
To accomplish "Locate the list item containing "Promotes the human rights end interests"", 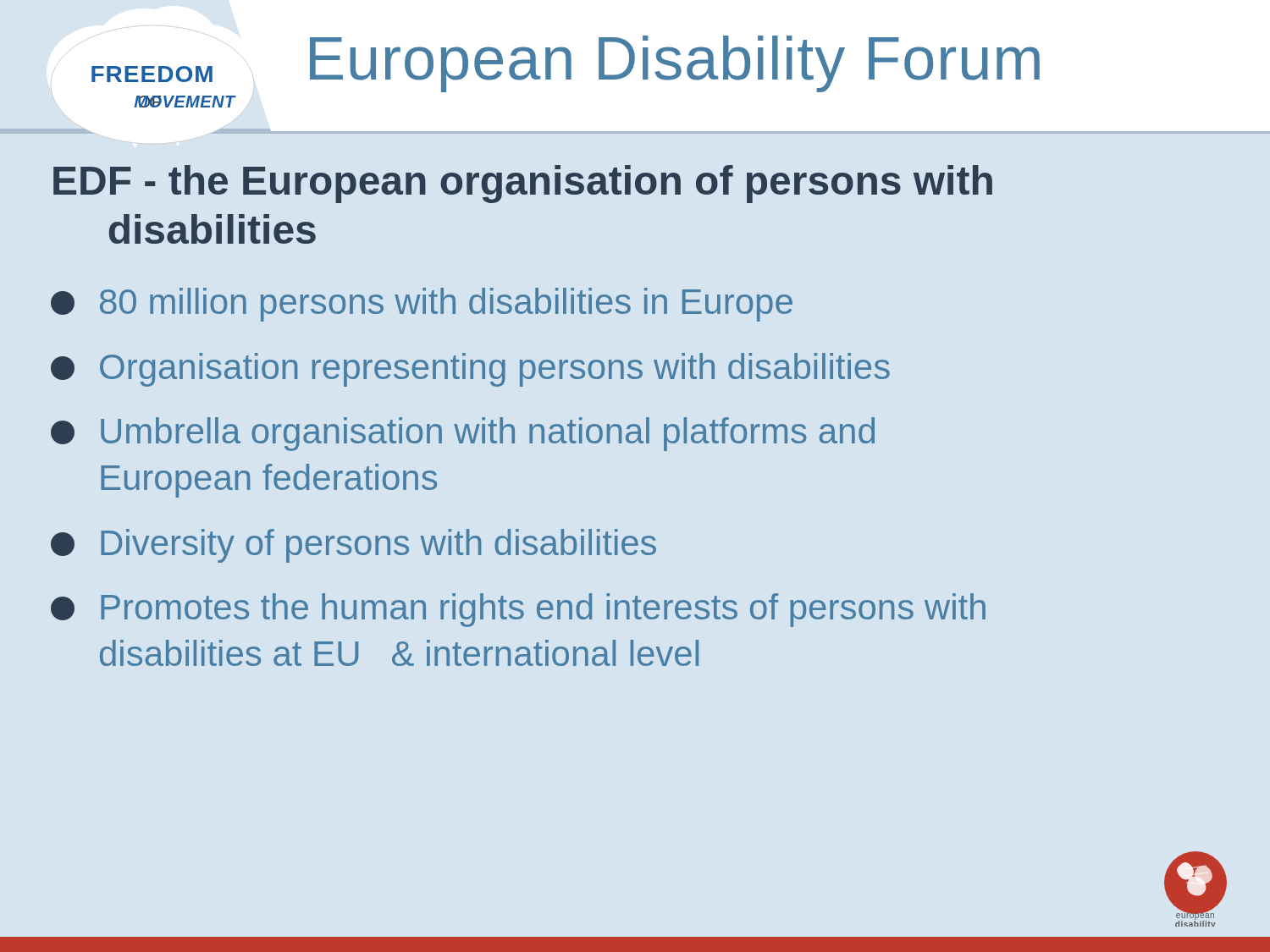I will (519, 631).
